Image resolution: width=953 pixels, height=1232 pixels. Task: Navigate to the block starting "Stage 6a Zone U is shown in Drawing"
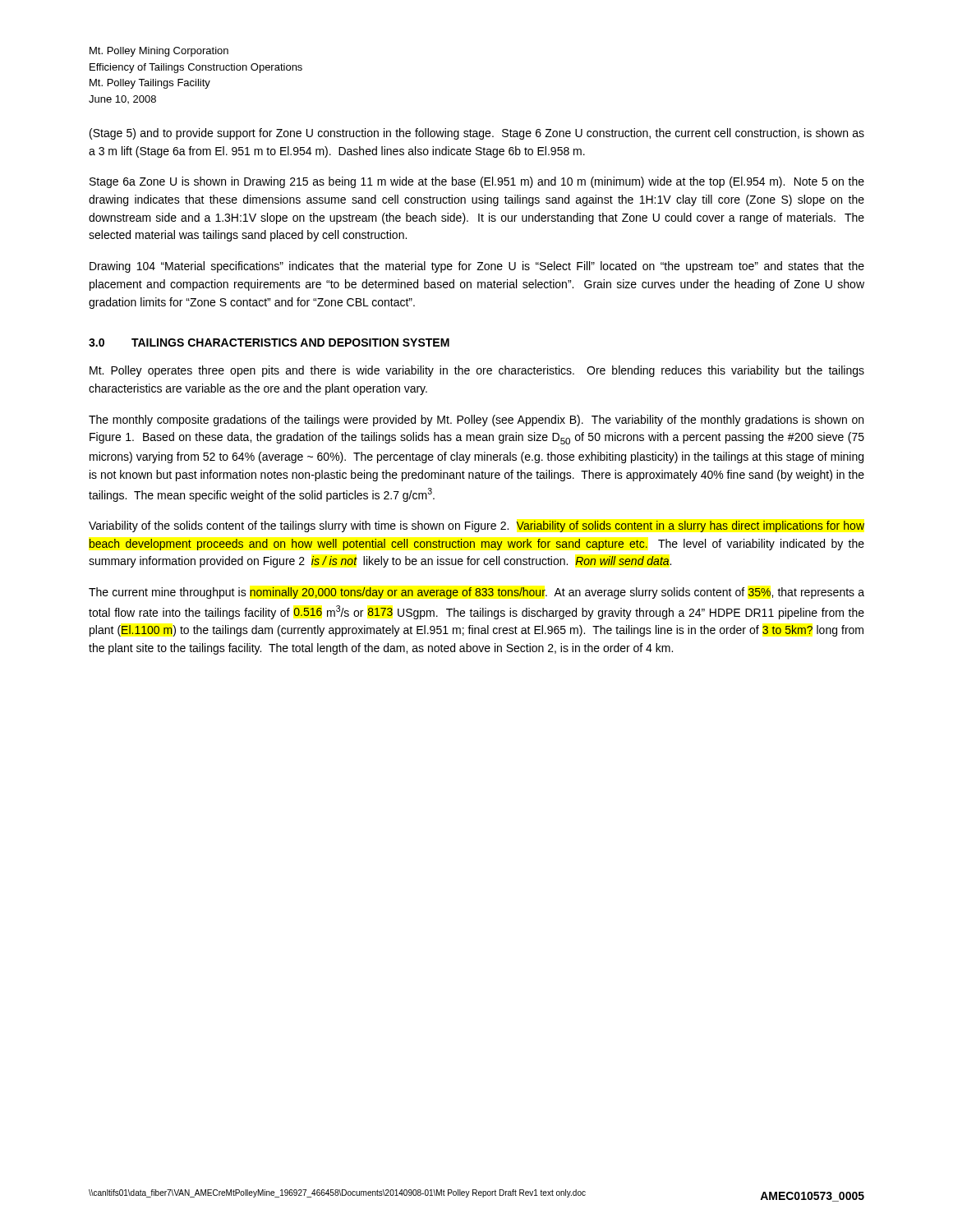[476, 209]
